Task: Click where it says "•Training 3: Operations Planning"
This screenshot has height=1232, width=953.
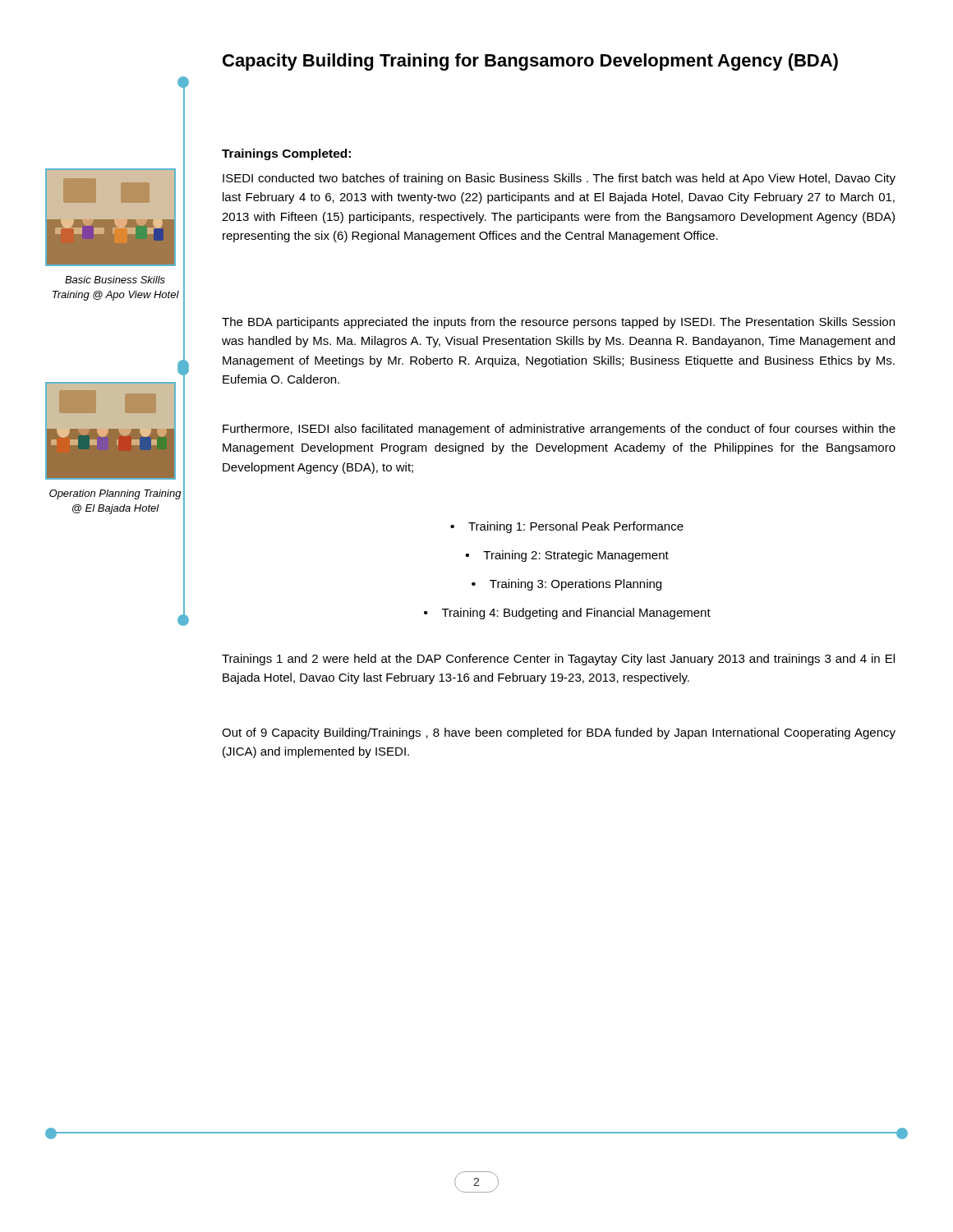Action: (567, 584)
